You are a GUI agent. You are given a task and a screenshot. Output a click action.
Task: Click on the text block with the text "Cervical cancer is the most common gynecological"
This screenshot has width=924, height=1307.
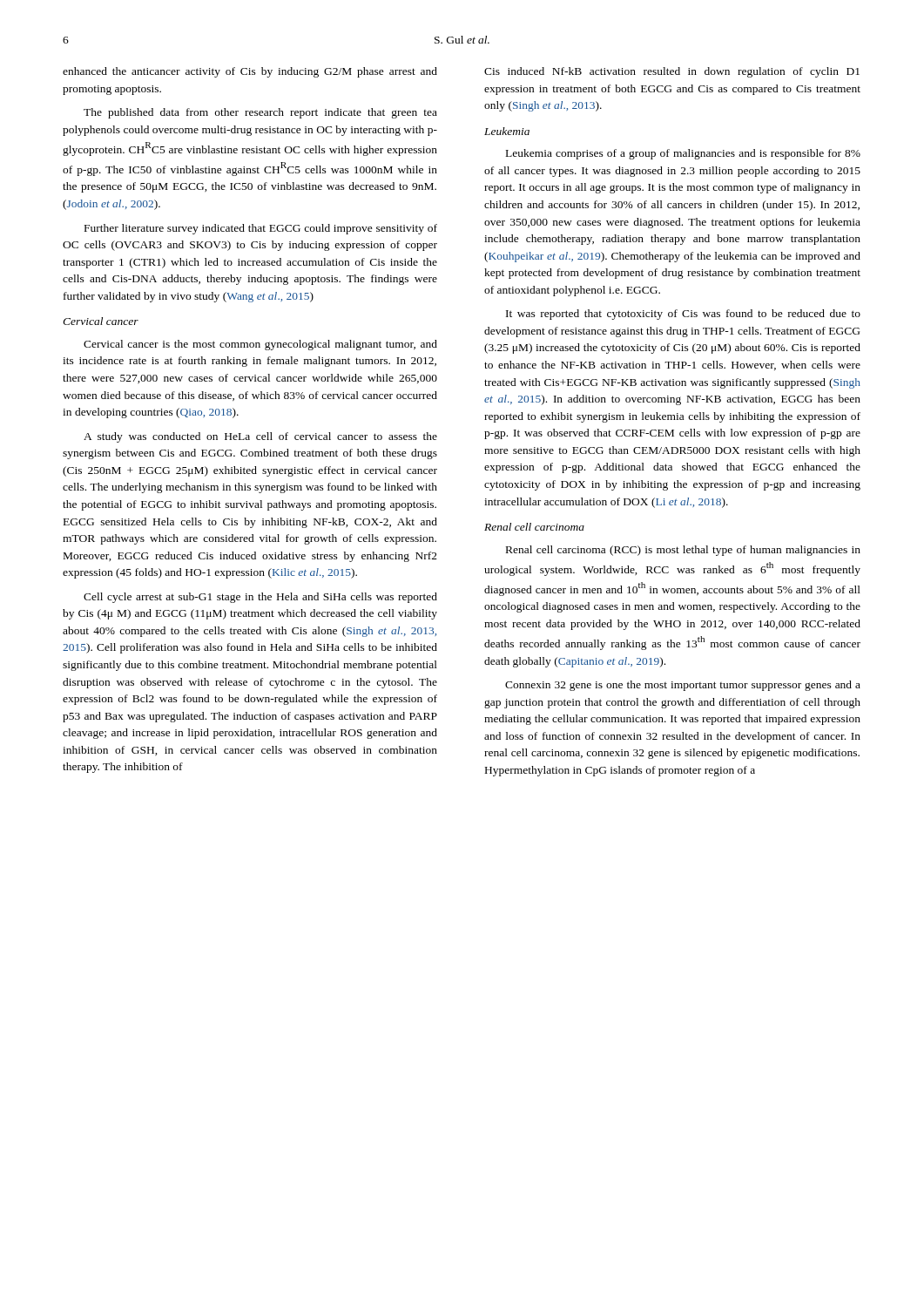(250, 378)
